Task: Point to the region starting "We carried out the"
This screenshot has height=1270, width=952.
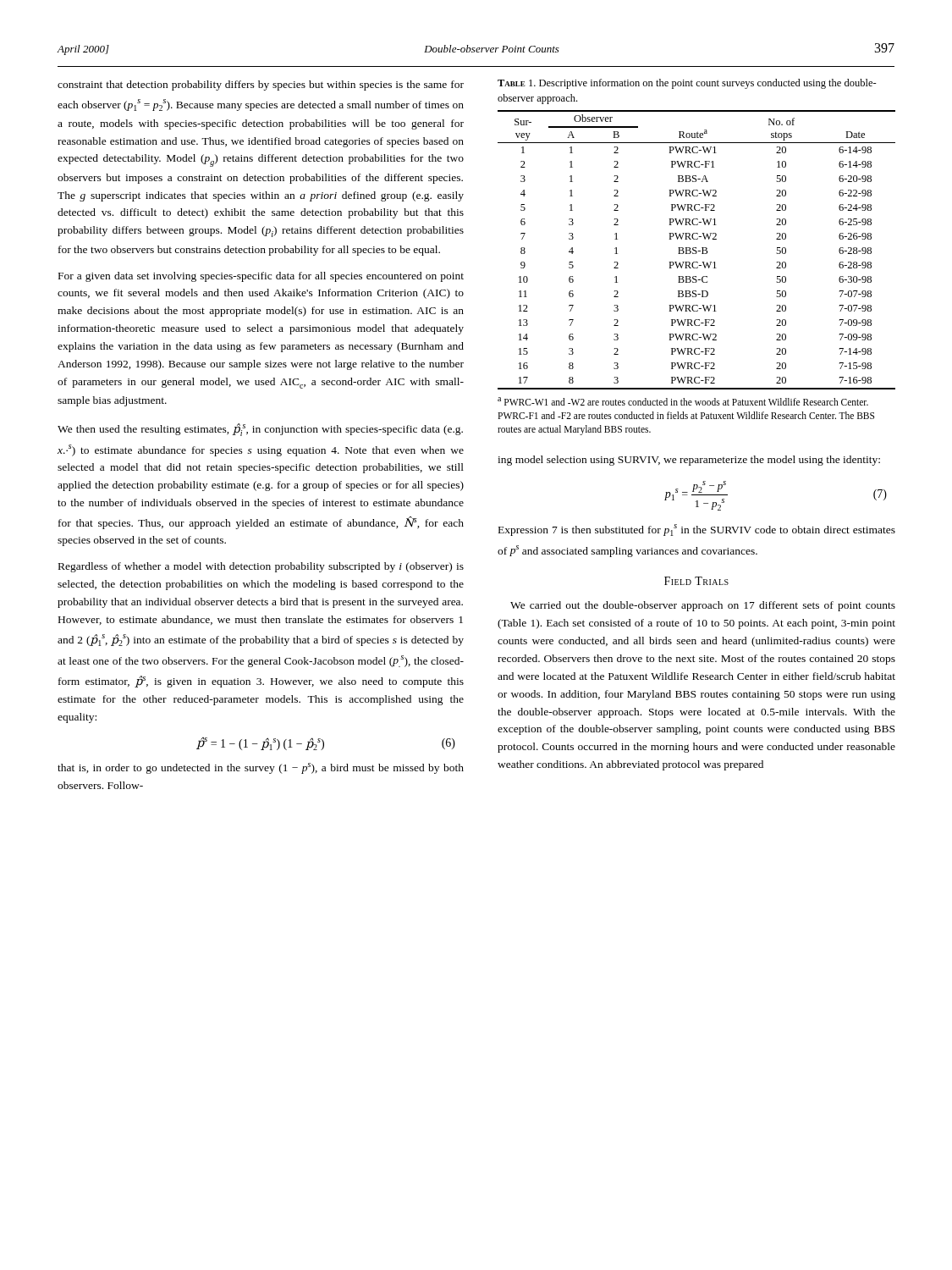Action: pos(696,685)
